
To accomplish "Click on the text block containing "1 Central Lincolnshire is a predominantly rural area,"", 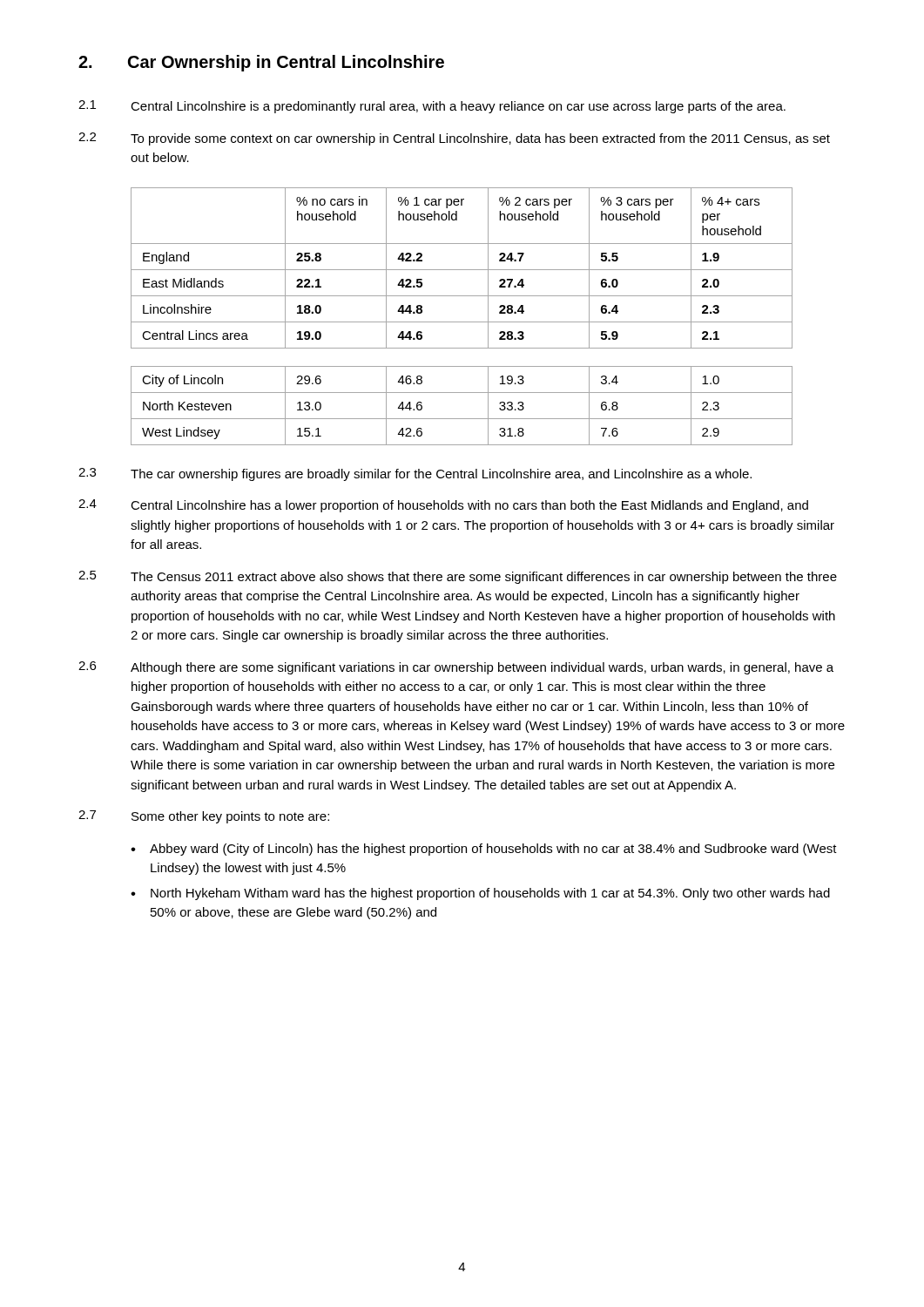I will pyautogui.click(x=462, y=107).
